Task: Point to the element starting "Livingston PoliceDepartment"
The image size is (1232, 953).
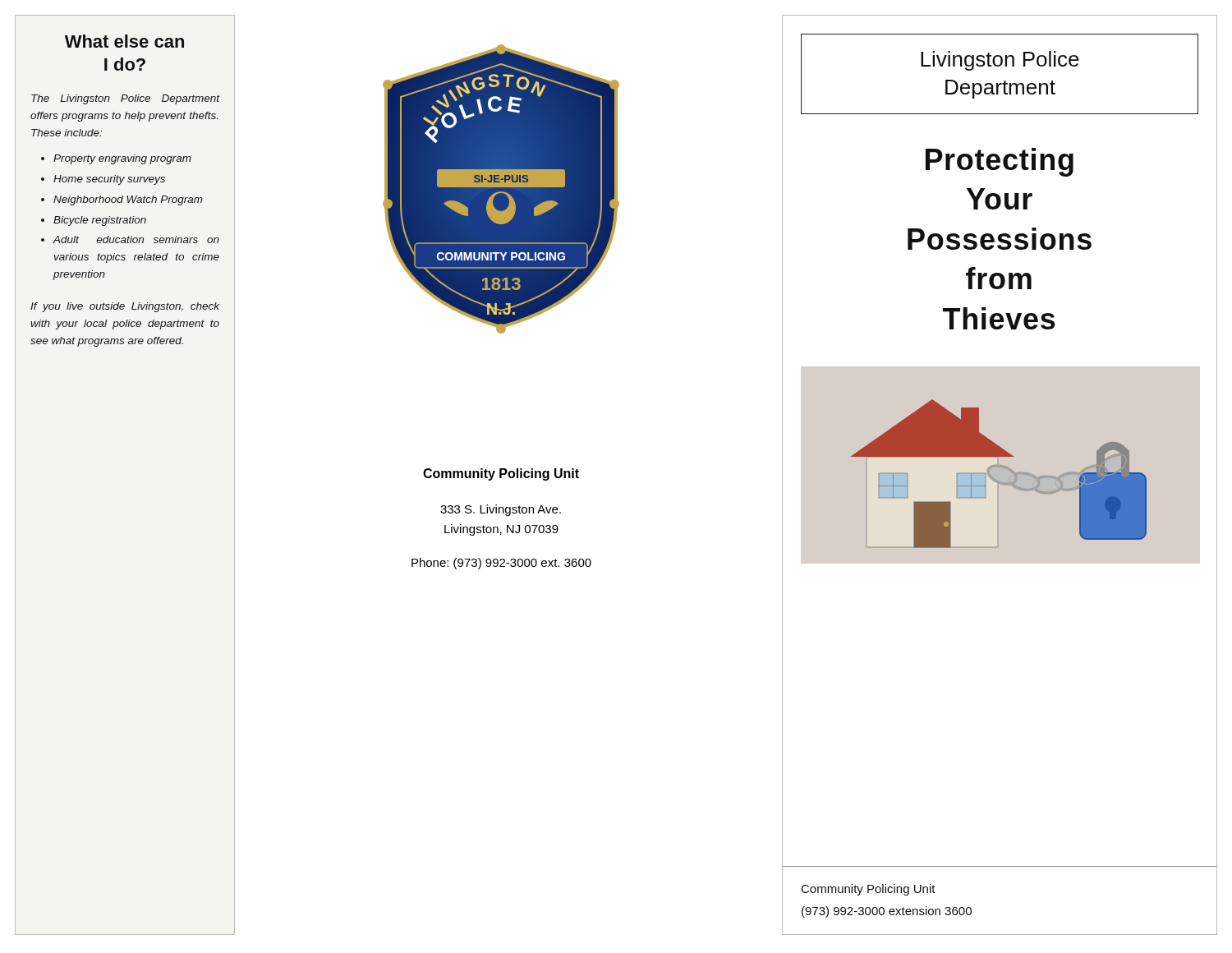Action: tap(1000, 73)
